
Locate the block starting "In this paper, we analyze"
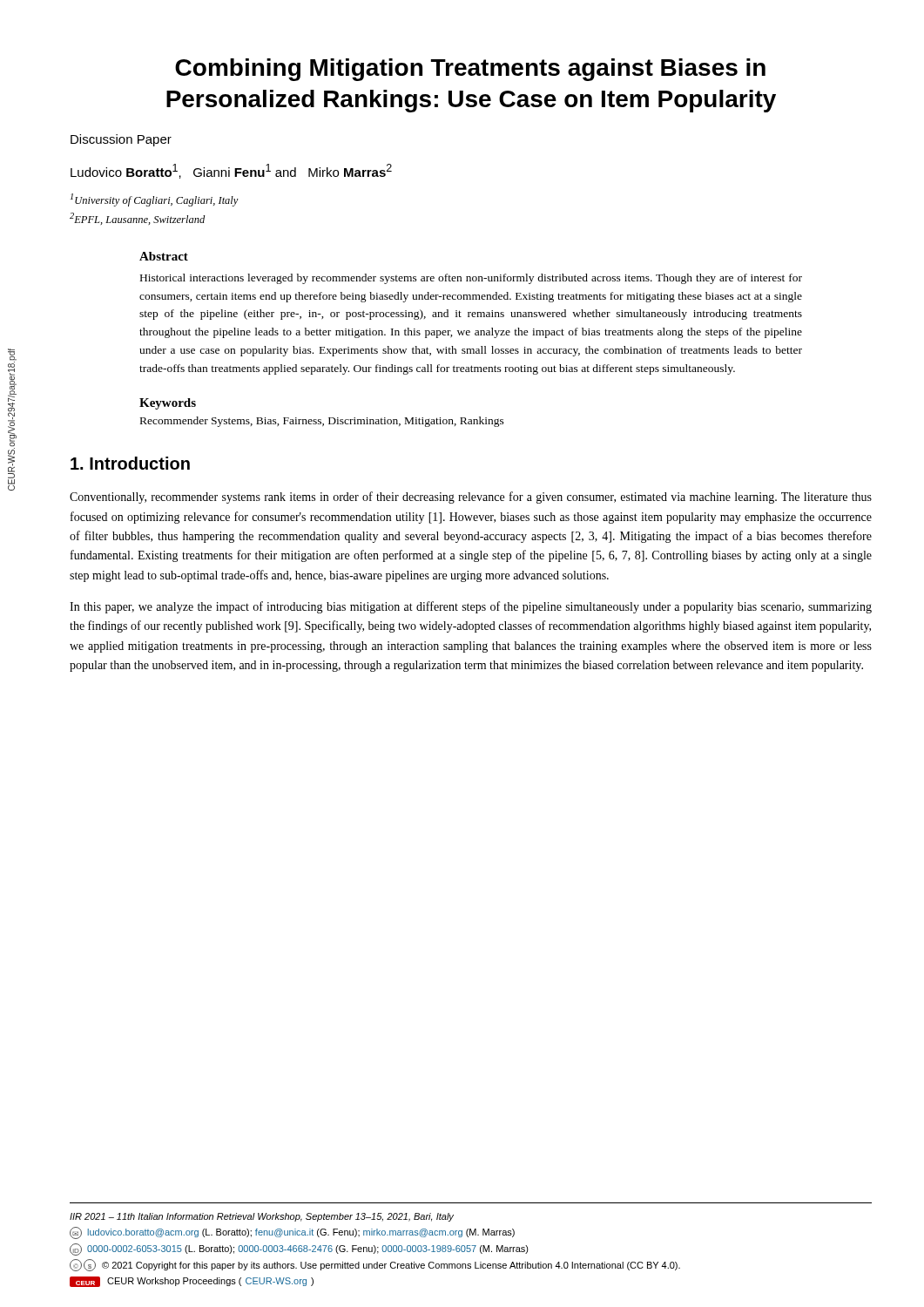471,636
